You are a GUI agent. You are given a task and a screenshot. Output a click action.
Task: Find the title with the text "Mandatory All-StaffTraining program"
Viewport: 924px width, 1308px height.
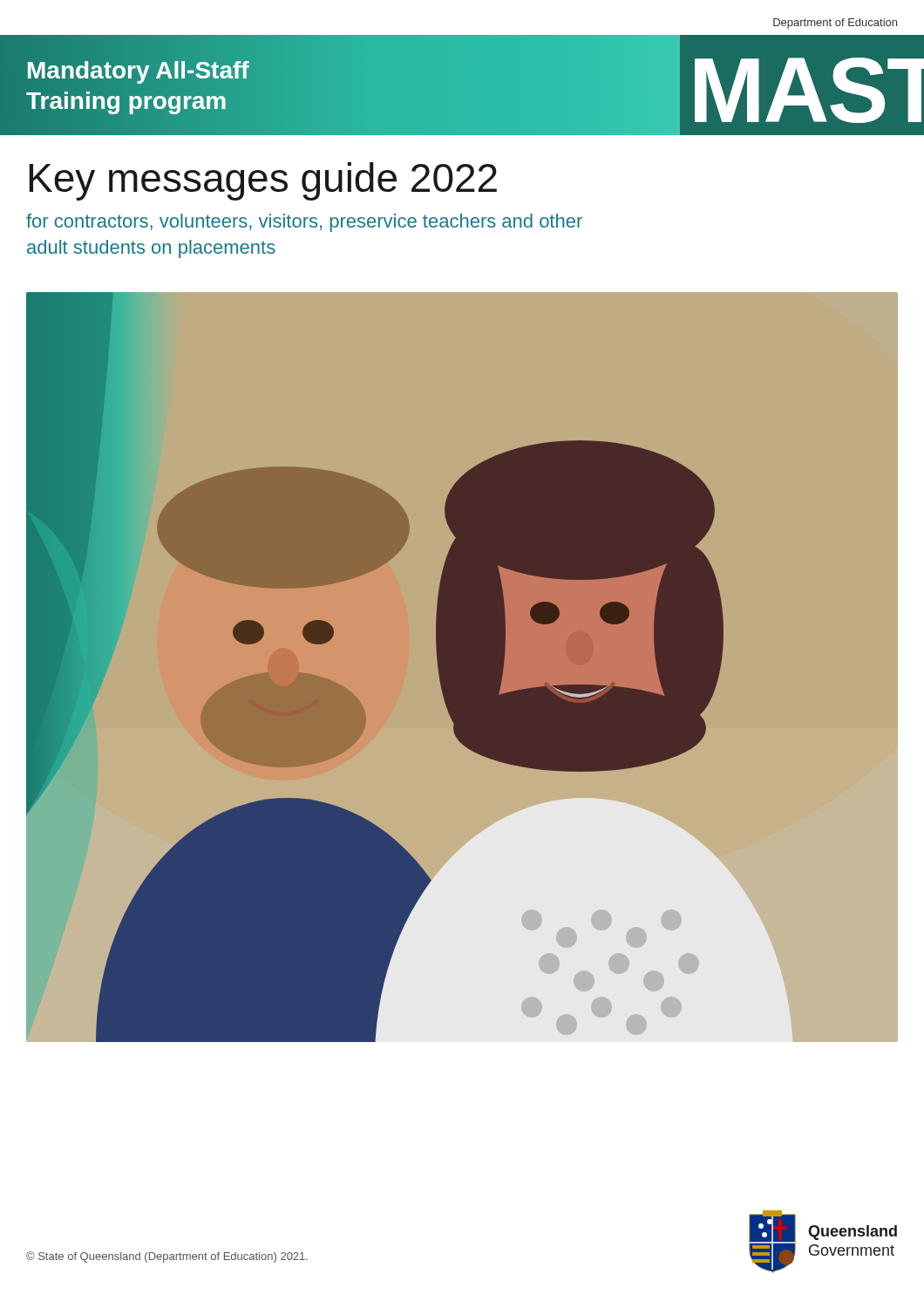(x=138, y=85)
